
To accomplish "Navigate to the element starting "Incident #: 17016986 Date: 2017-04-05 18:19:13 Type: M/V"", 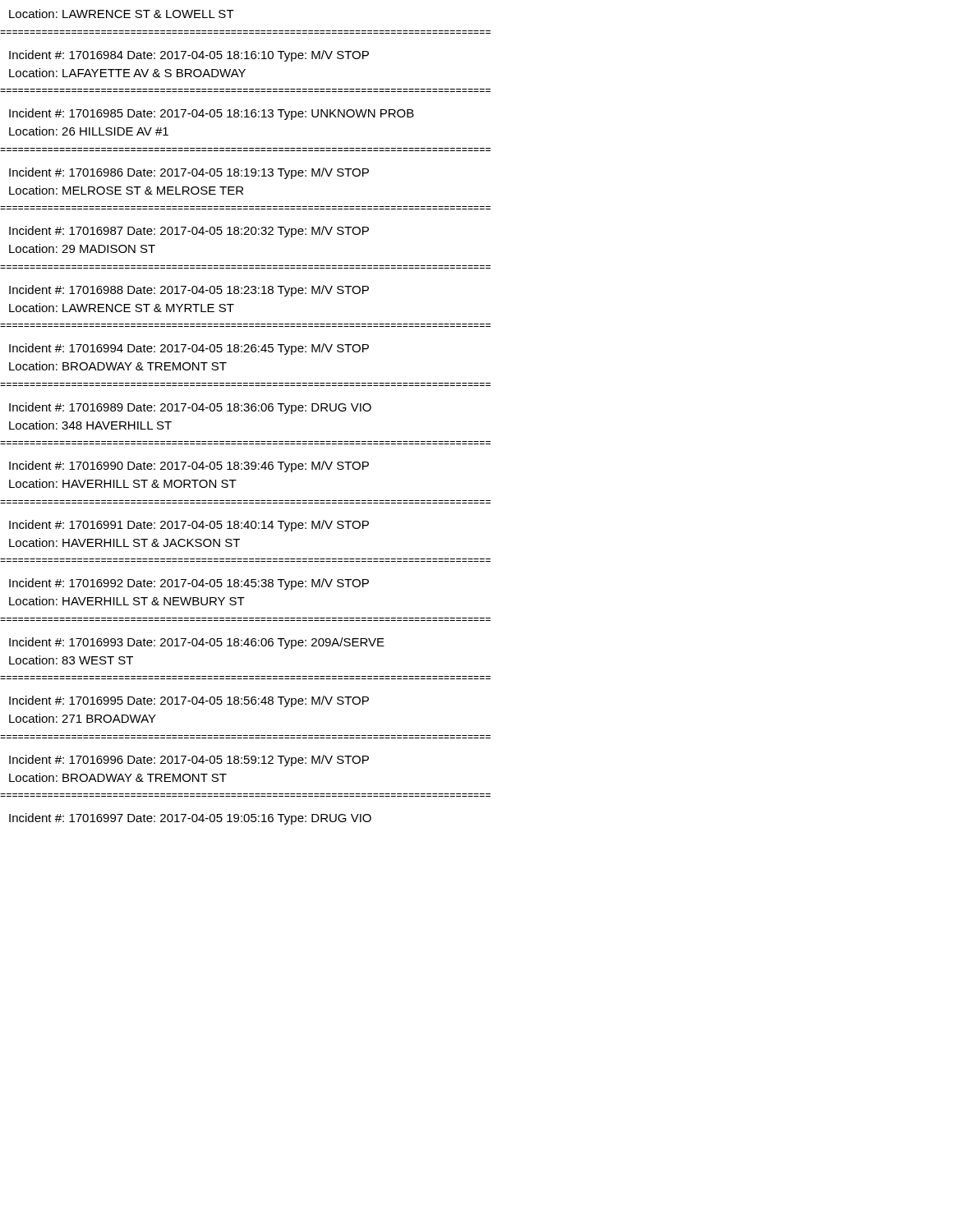I will pyautogui.click(x=189, y=173).
